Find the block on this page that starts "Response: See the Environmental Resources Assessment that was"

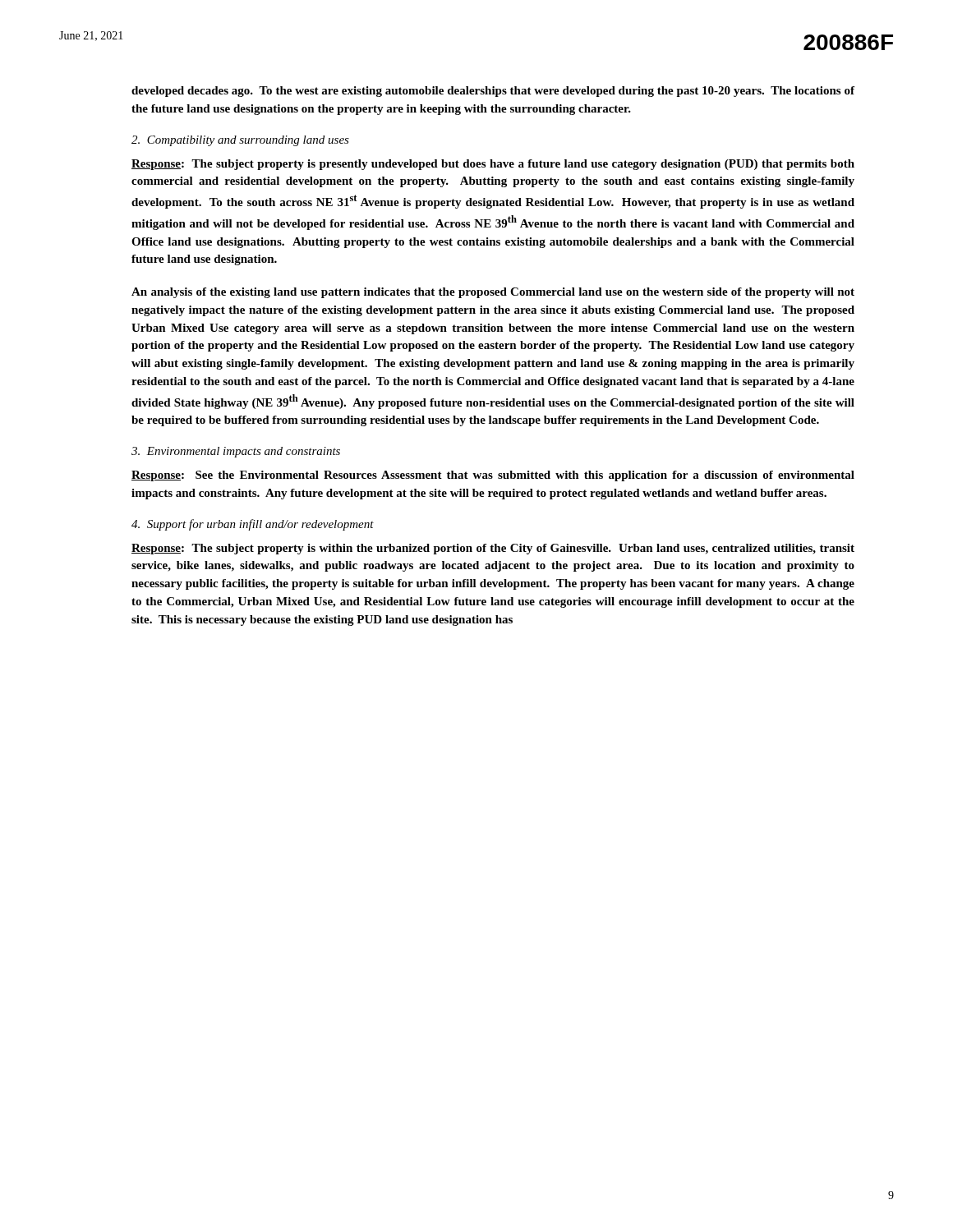pos(493,484)
